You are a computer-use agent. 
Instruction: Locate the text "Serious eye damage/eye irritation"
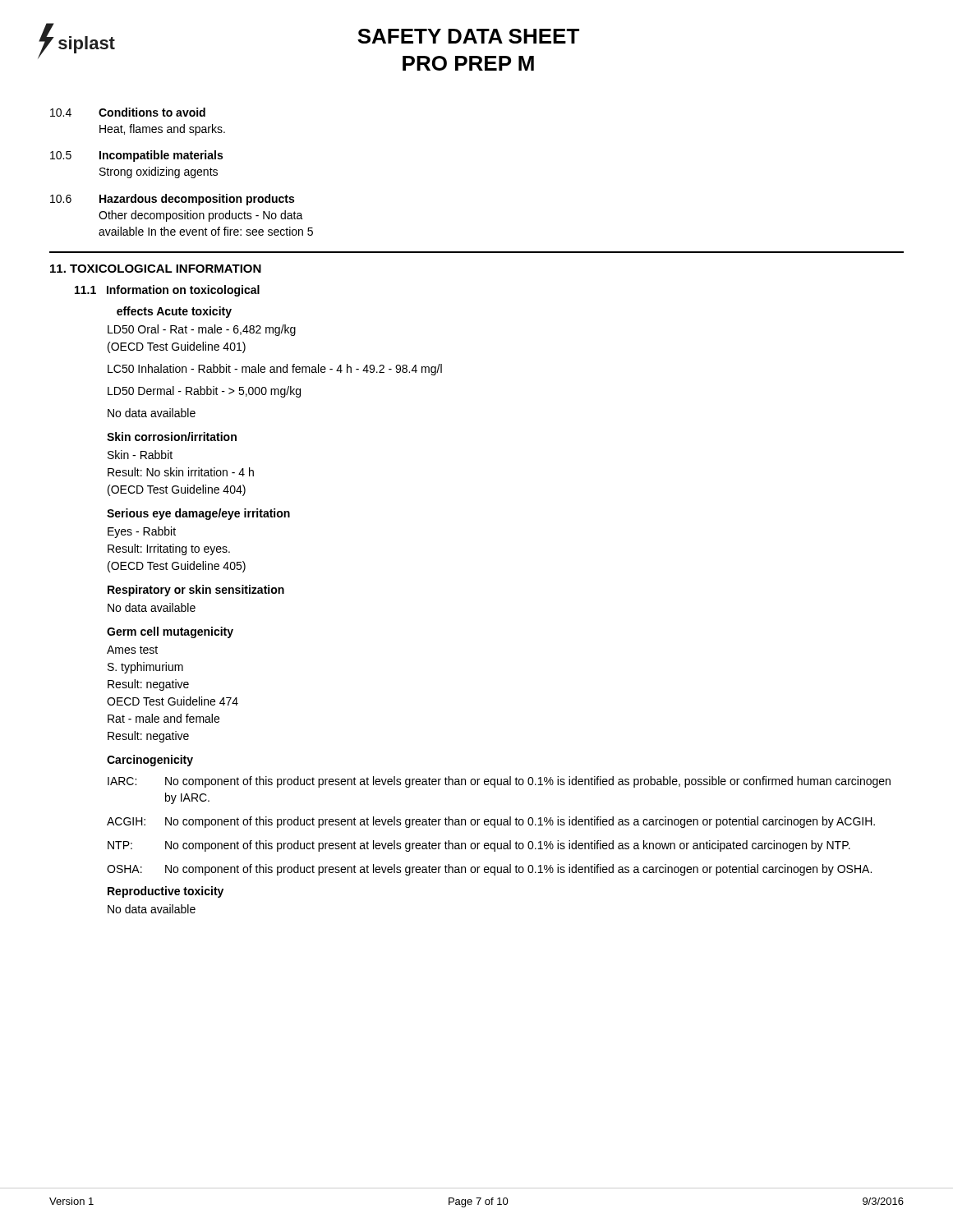click(x=199, y=513)
